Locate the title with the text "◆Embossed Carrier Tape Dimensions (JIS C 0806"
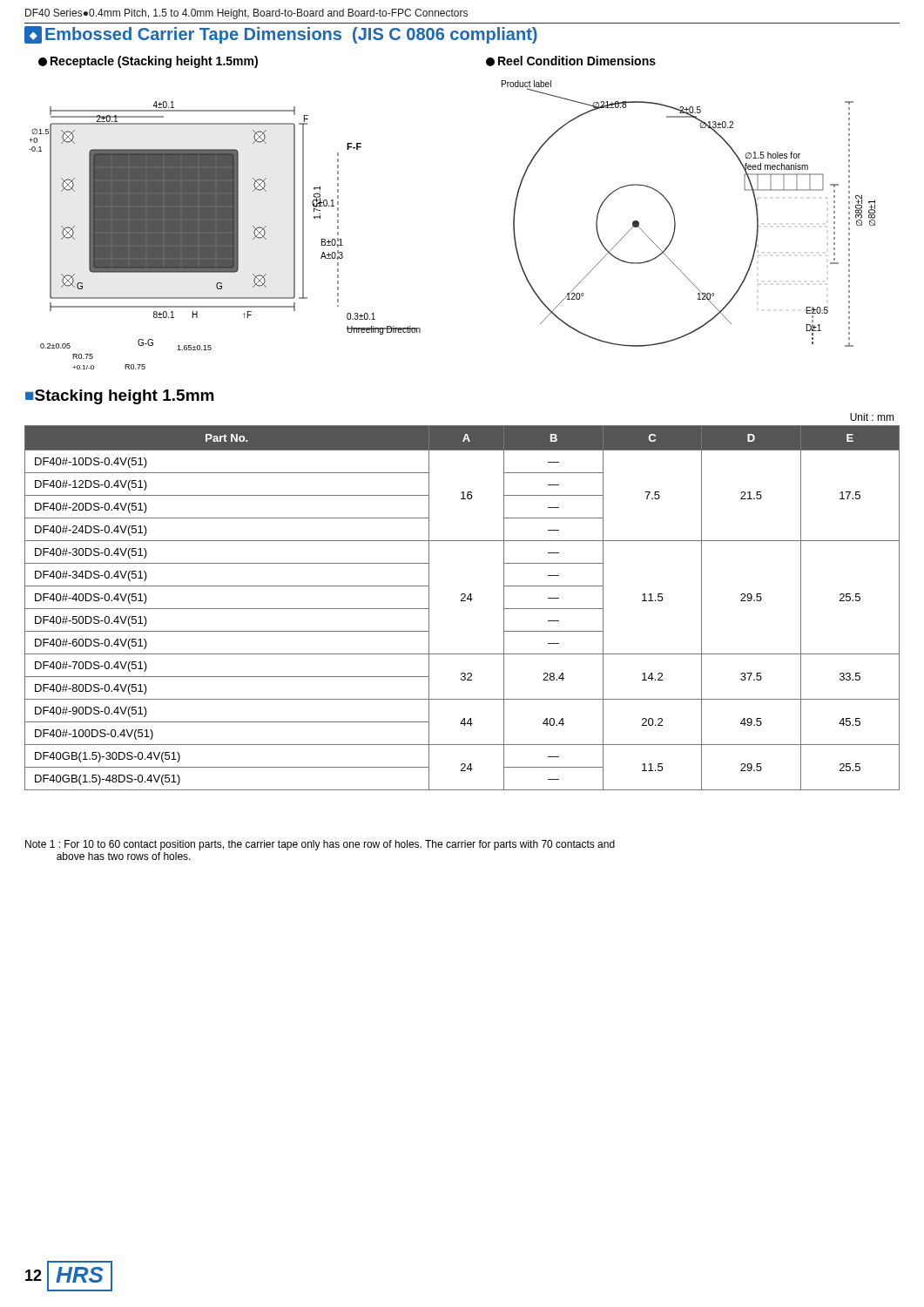The height and width of the screenshot is (1307, 924). click(281, 34)
